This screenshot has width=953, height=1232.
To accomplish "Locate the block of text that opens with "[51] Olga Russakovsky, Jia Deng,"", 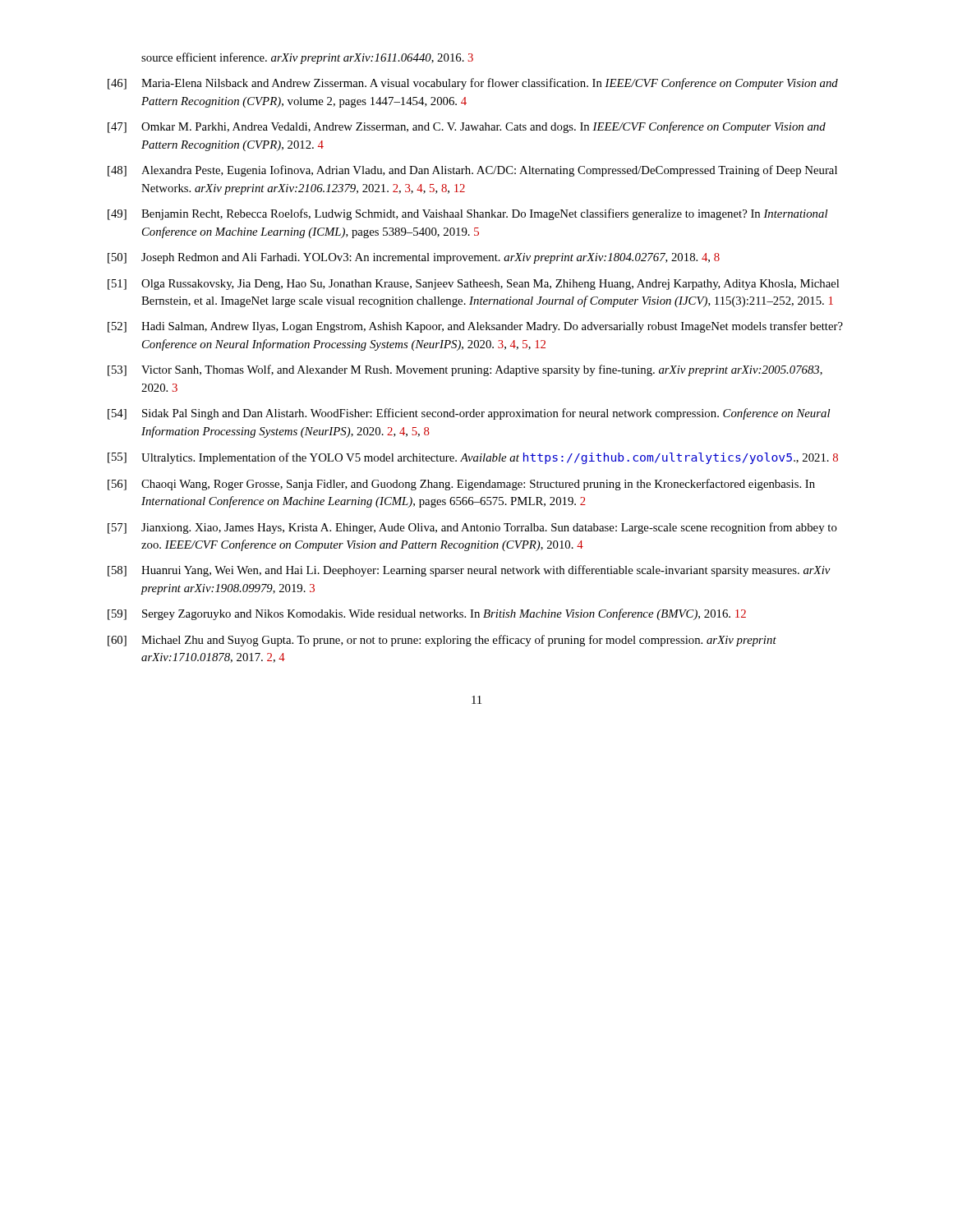I will [476, 292].
